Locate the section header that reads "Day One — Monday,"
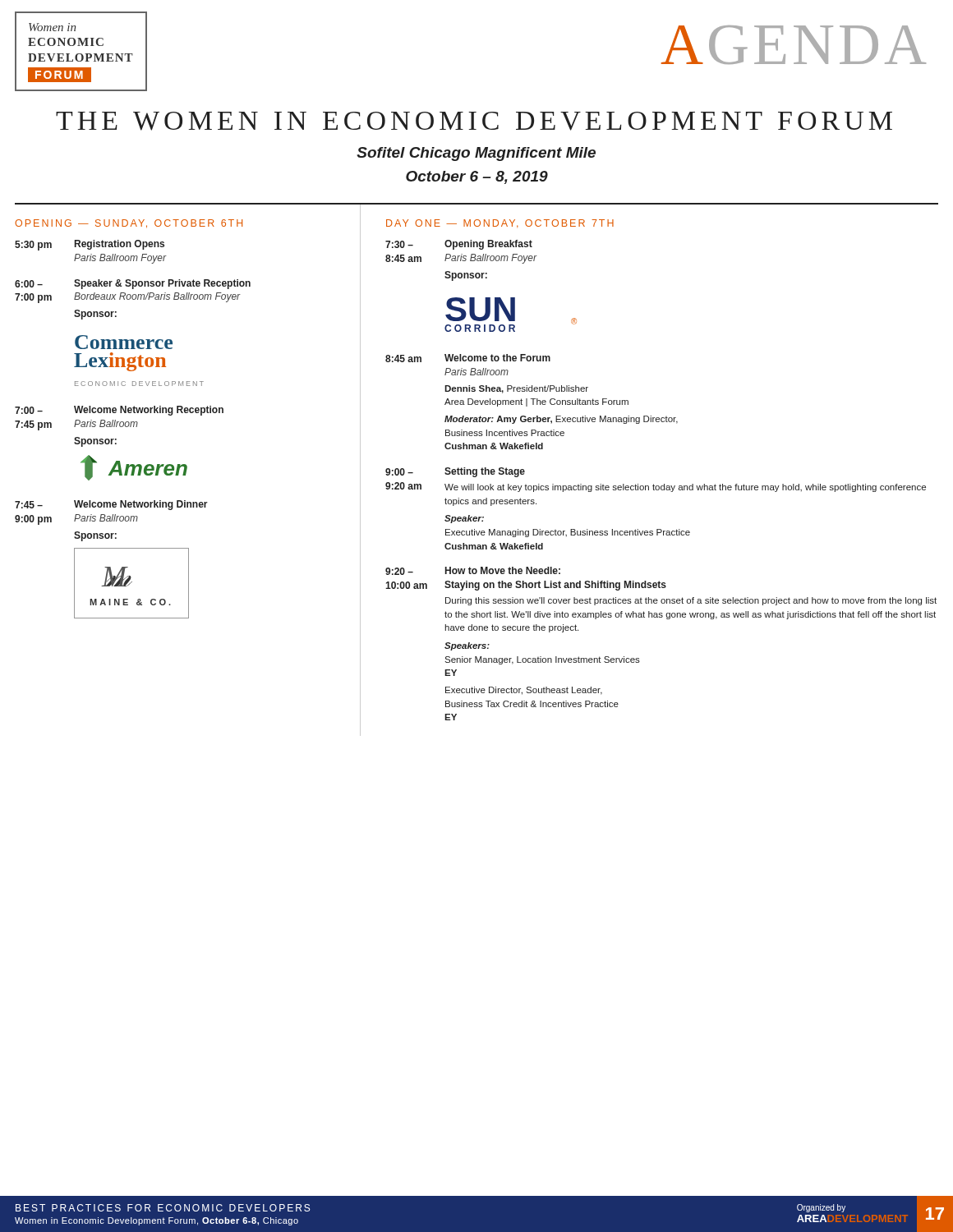This screenshot has width=953, height=1232. [501, 223]
